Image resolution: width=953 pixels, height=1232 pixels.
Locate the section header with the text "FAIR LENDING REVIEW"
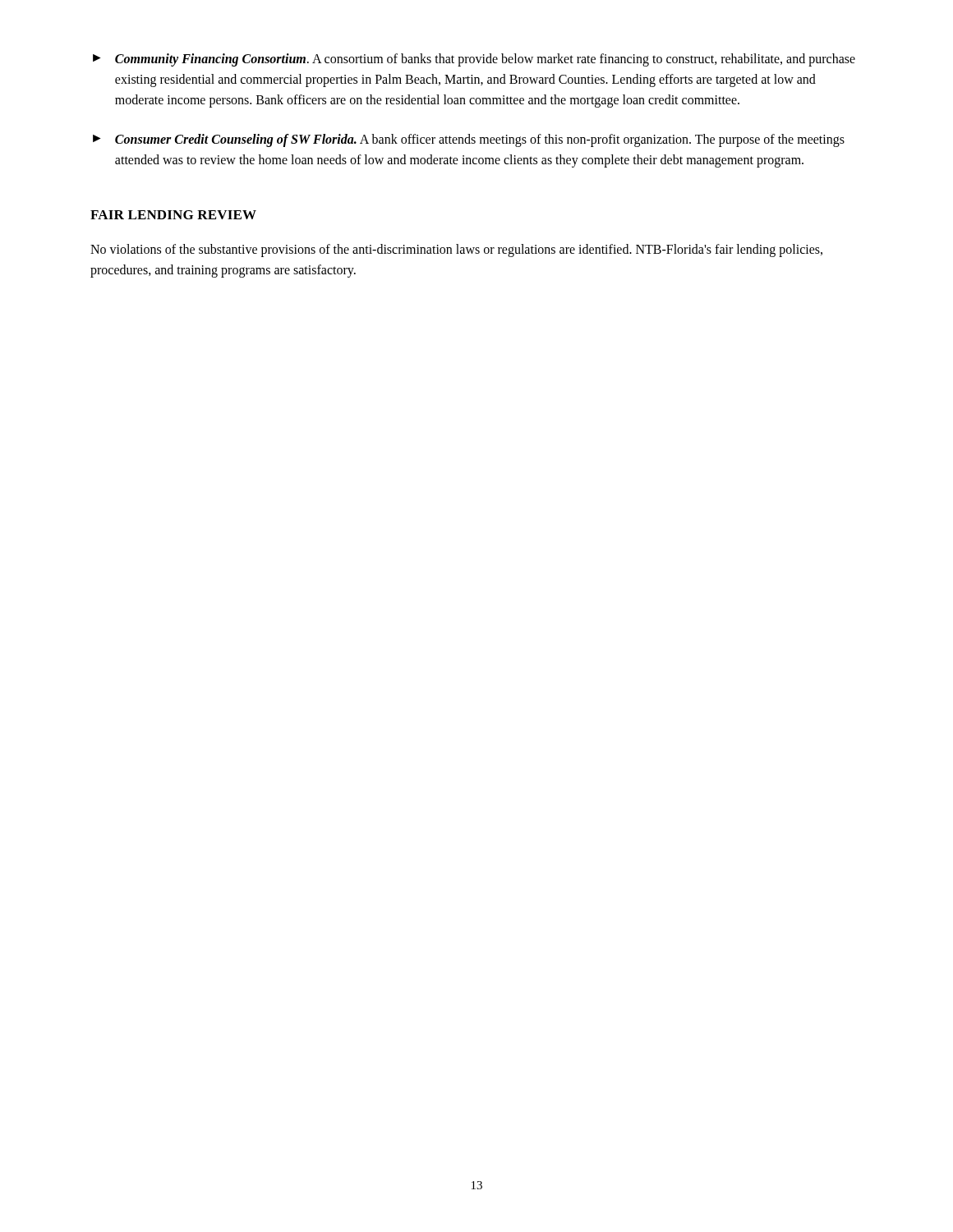pyautogui.click(x=173, y=215)
